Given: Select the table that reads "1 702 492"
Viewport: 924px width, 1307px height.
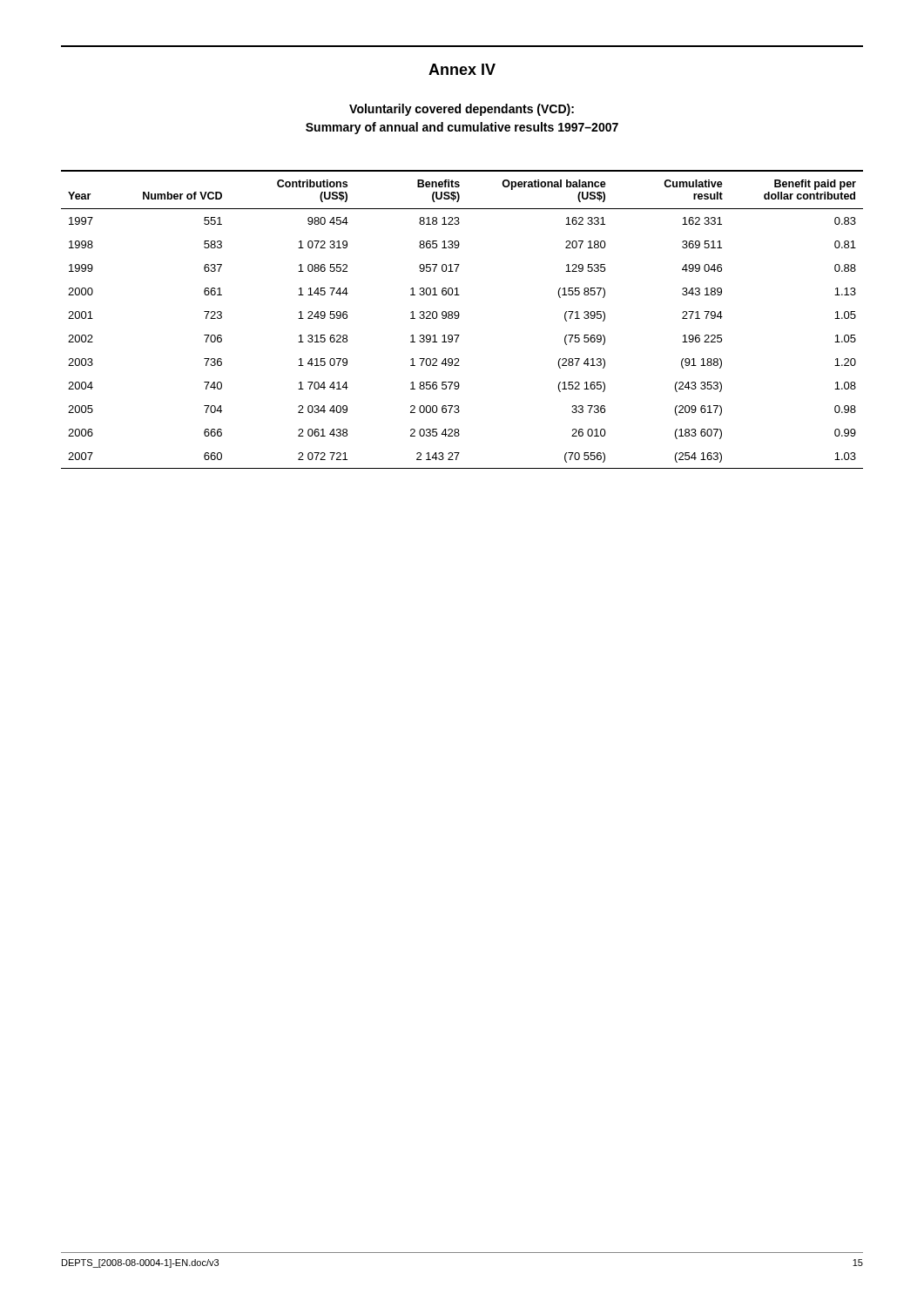Looking at the screenshot, I should tap(462, 319).
